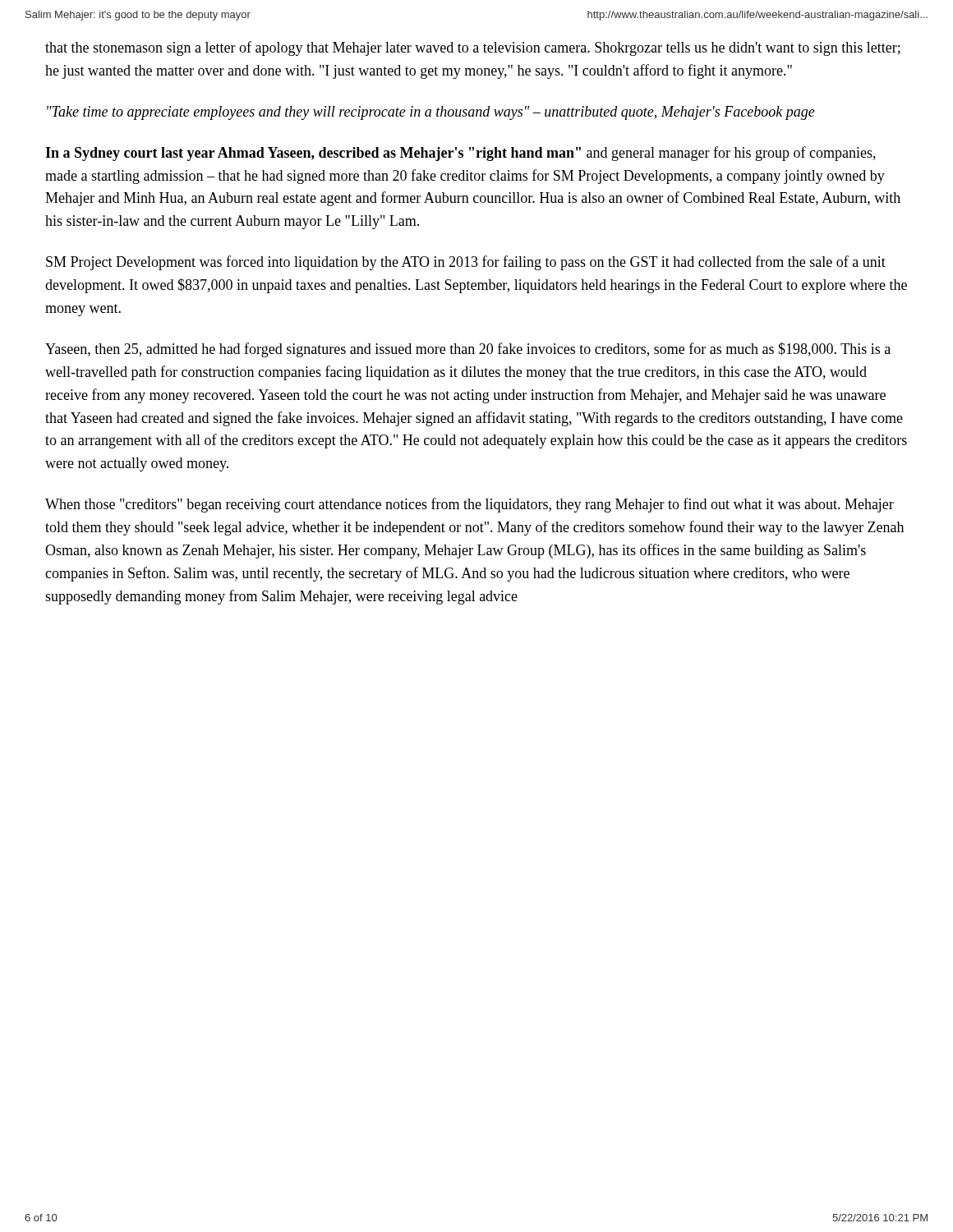Where is the passage that starts ""Take time to appreciate employees and"?
953x1232 pixels.
point(430,112)
